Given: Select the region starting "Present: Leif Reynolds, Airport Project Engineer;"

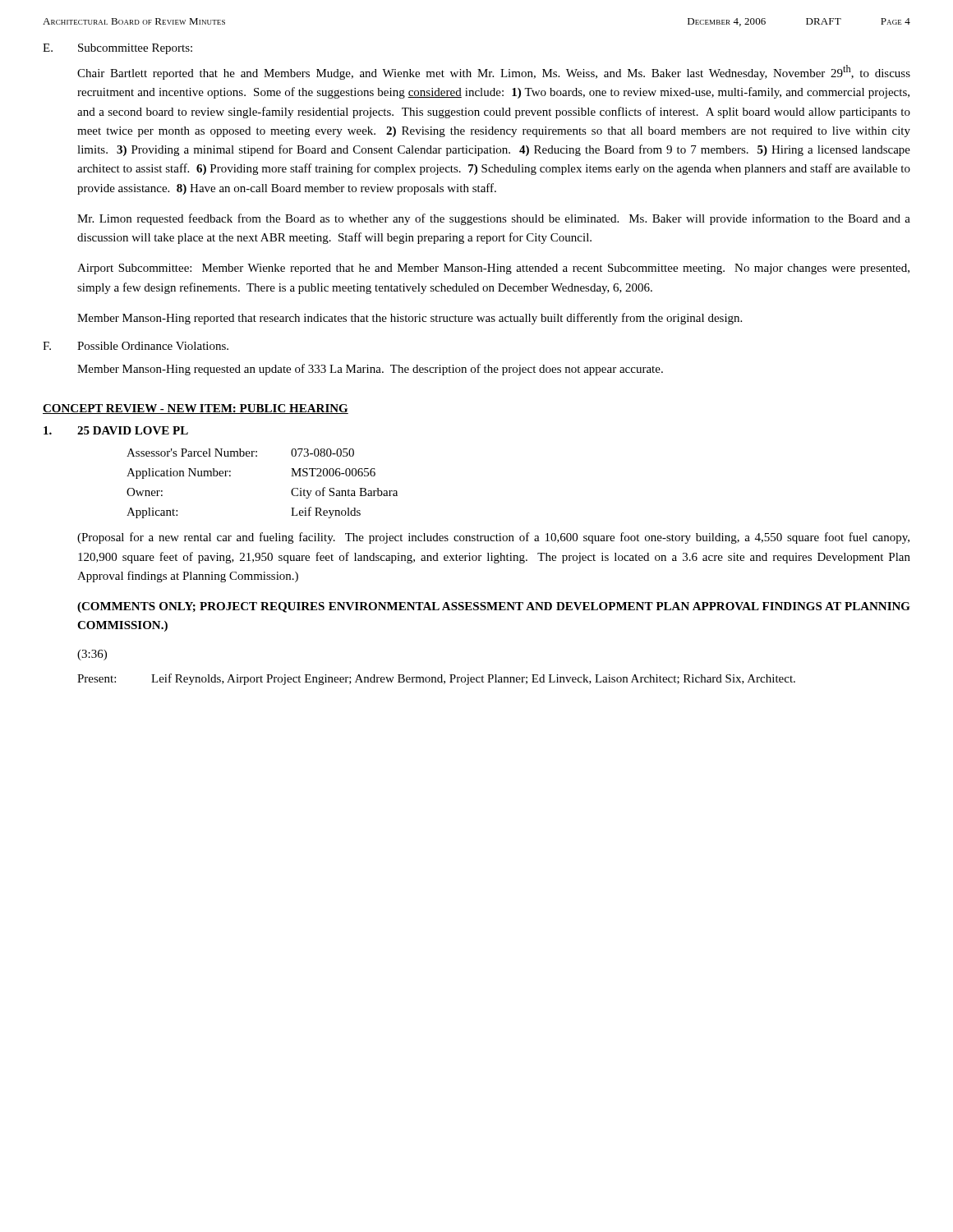Looking at the screenshot, I should click(494, 679).
